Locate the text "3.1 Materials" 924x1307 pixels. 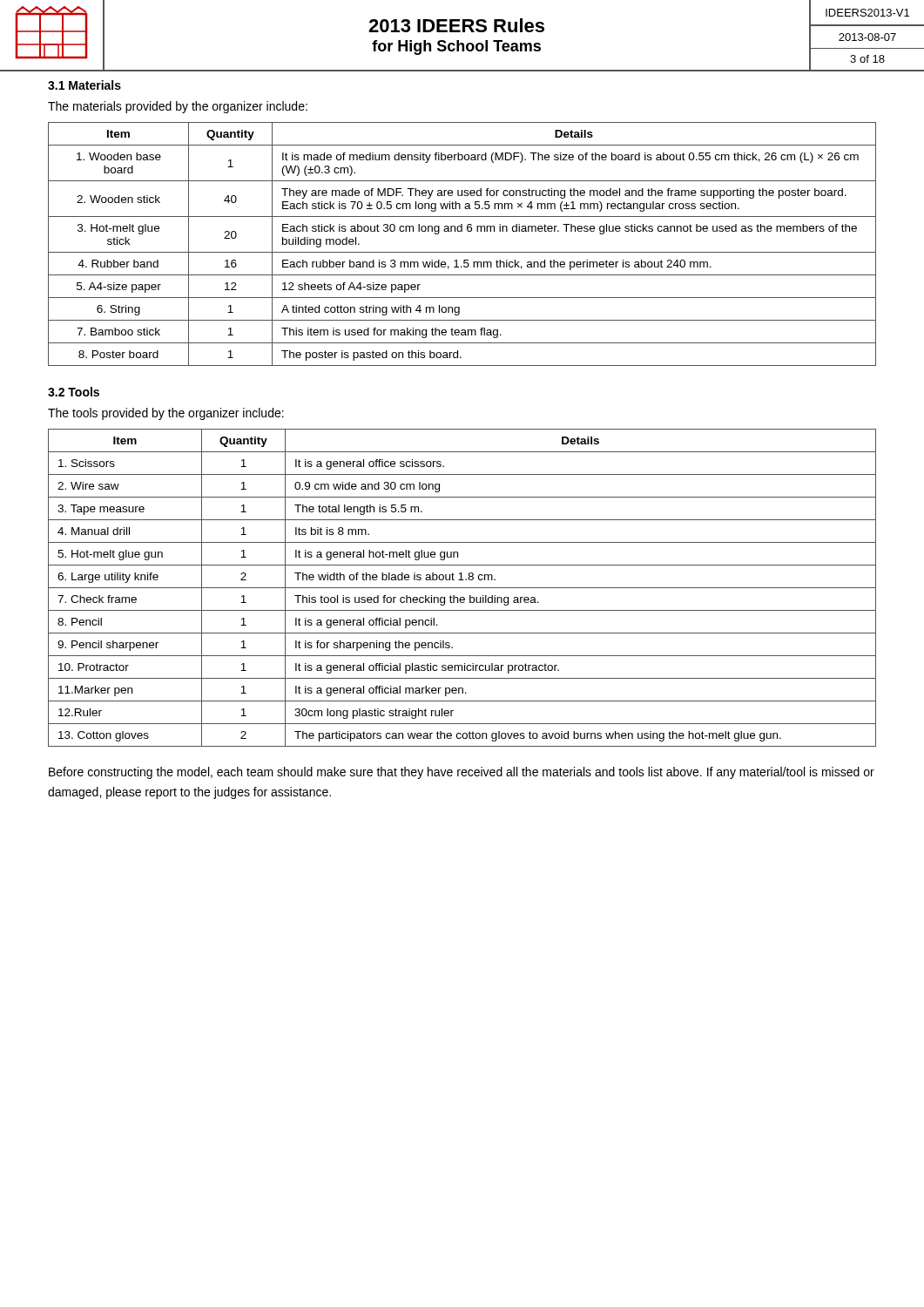click(84, 85)
